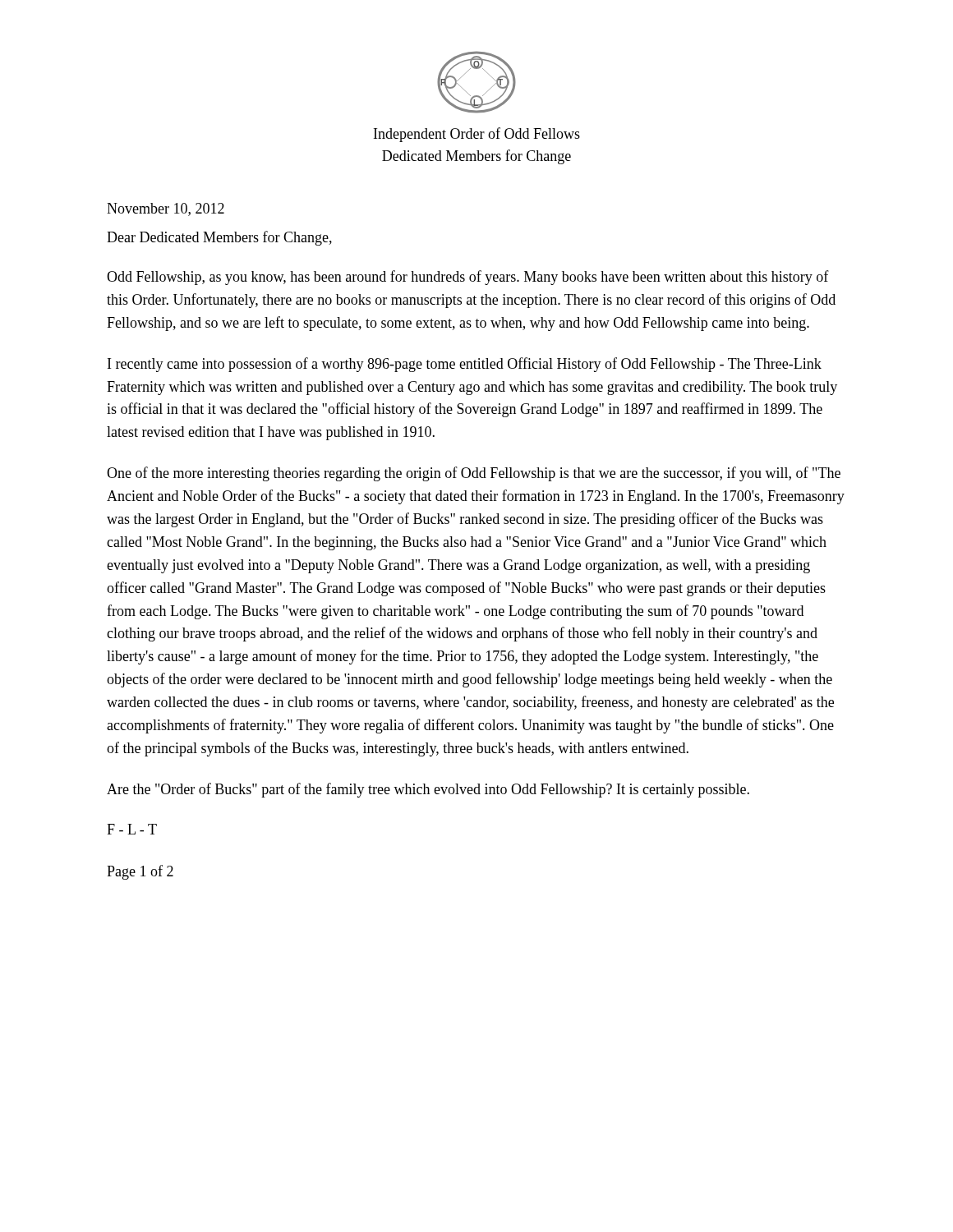The image size is (953, 1232).
Task: Select the logo
Action: click(x=476, y=108)
